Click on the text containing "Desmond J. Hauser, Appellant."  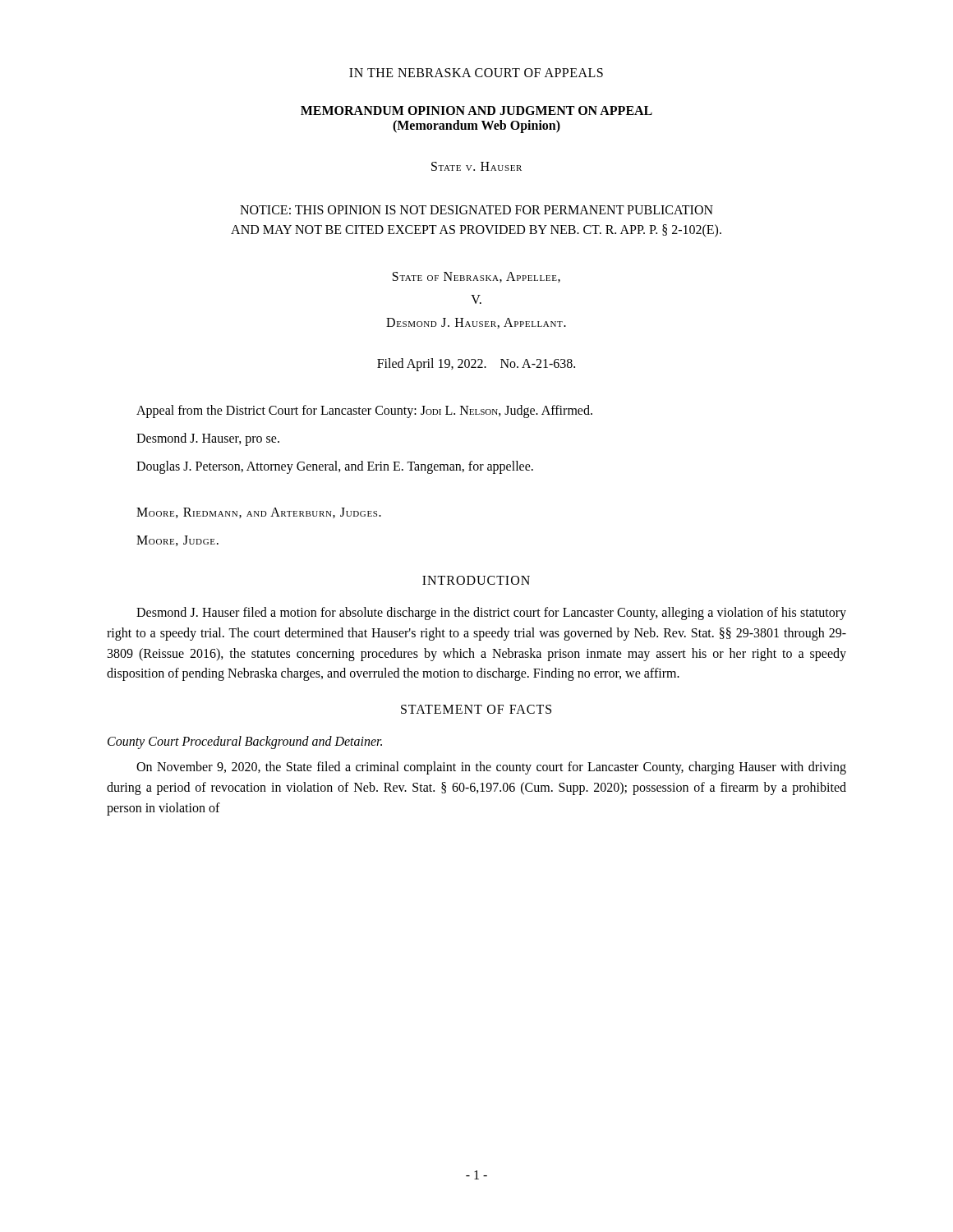pyautogui.click(x=476, y=322)
